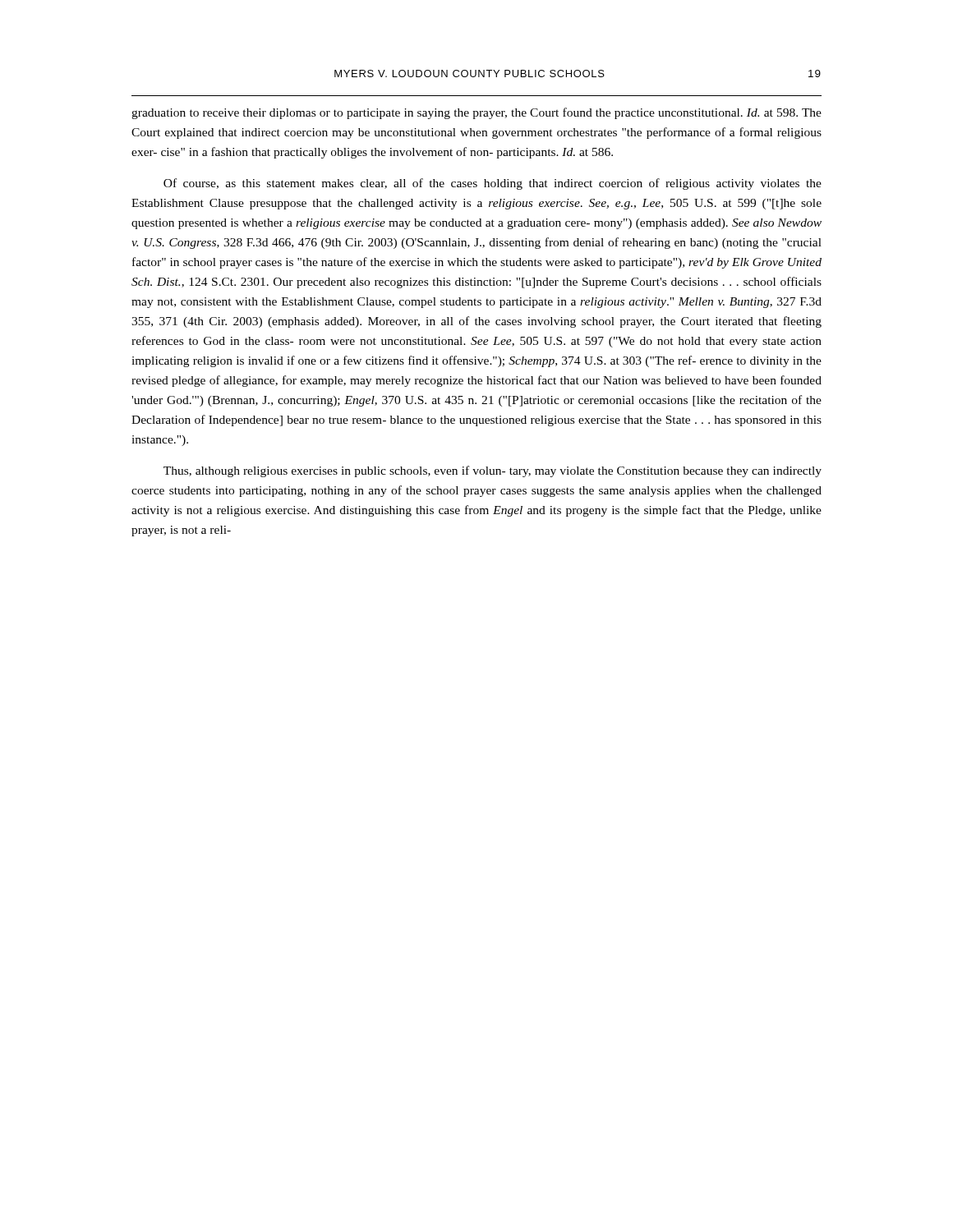Locate the element starting "Thus, although religious exercises in"
The height and width of the screenshot is (1232, 953).
pos(476,500)
